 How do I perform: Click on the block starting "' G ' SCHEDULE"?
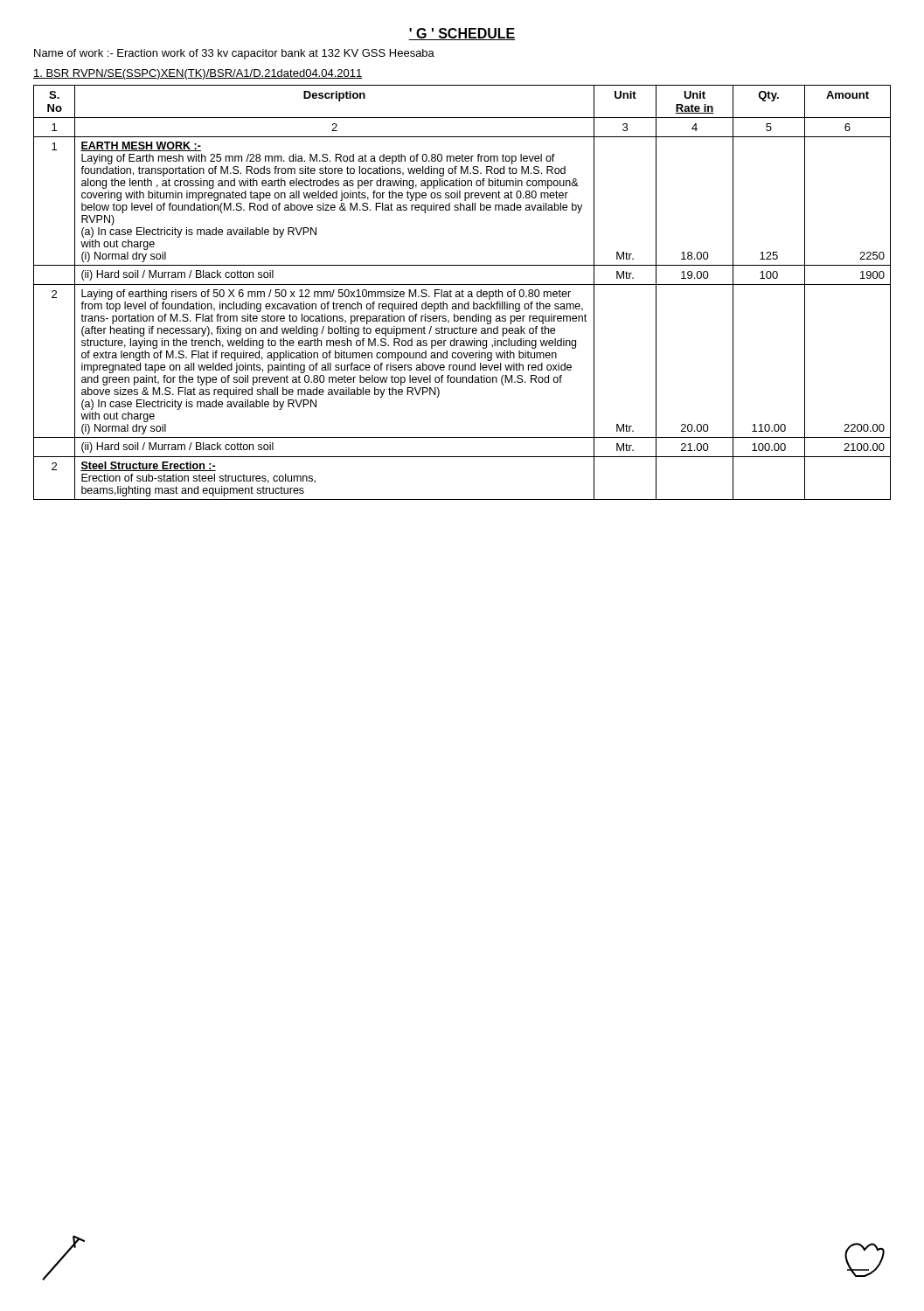462,34
